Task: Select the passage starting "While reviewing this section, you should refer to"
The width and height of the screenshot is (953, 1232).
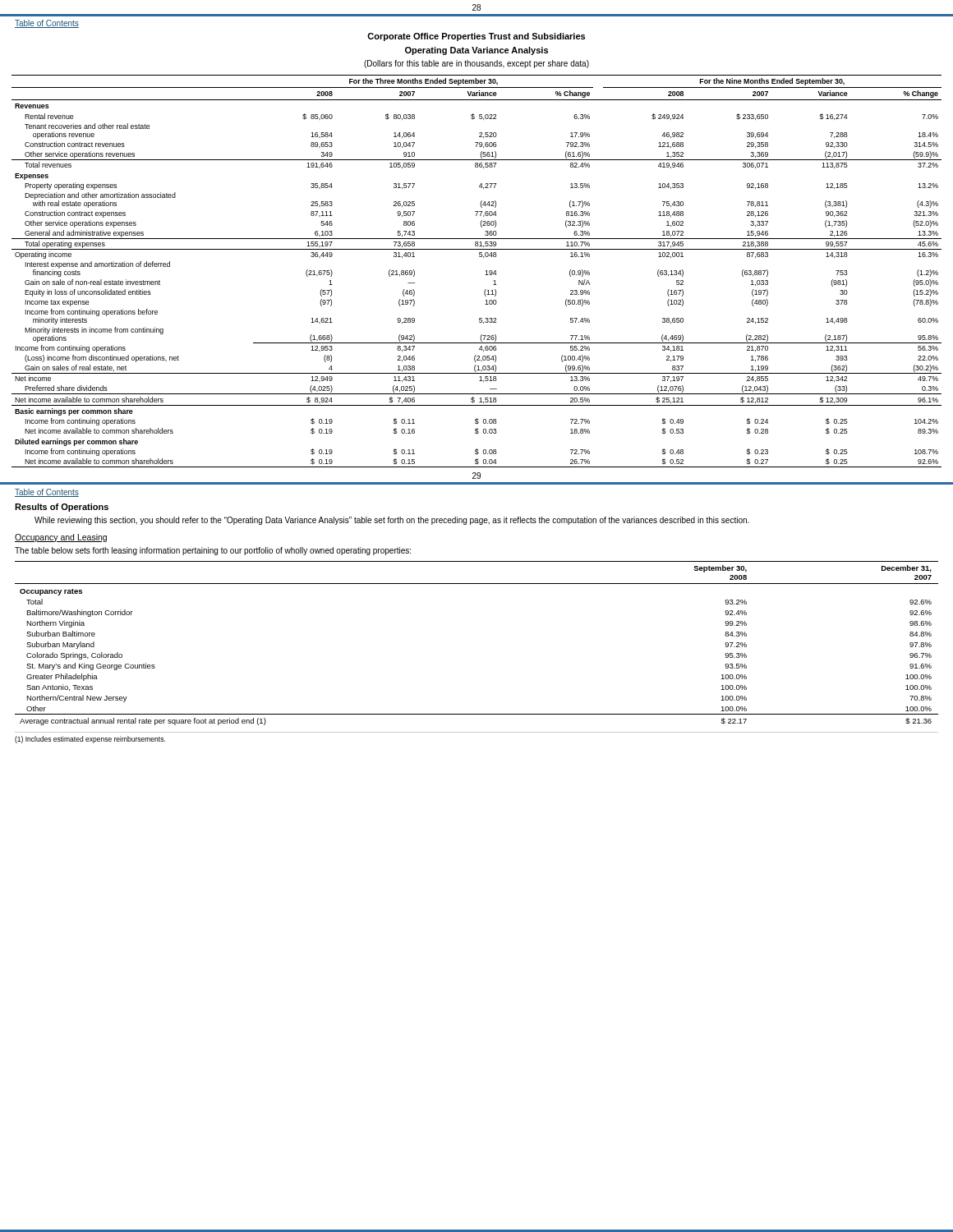Action: pos(392,520)
